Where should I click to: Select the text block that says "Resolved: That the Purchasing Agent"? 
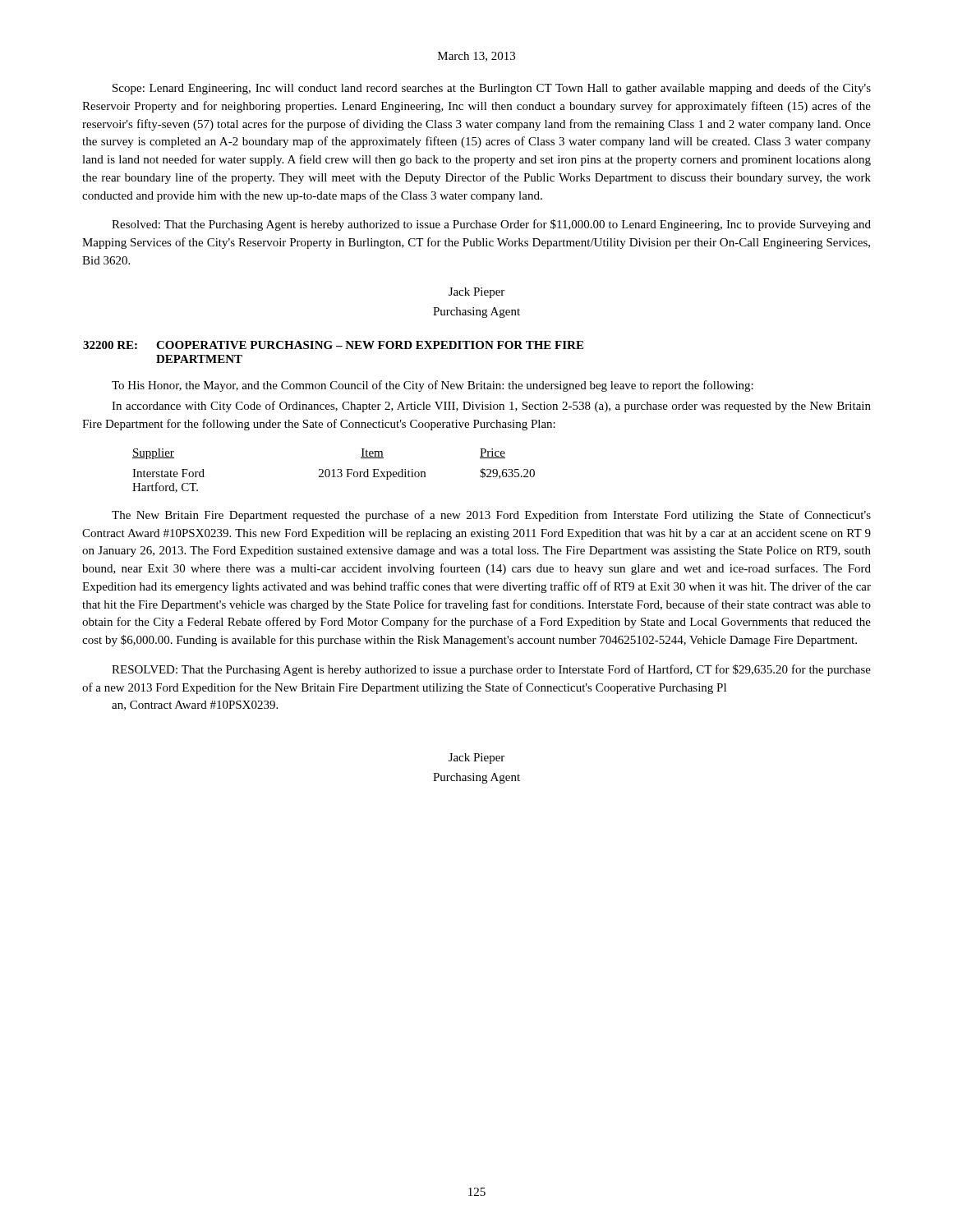[x=476, y=243]
